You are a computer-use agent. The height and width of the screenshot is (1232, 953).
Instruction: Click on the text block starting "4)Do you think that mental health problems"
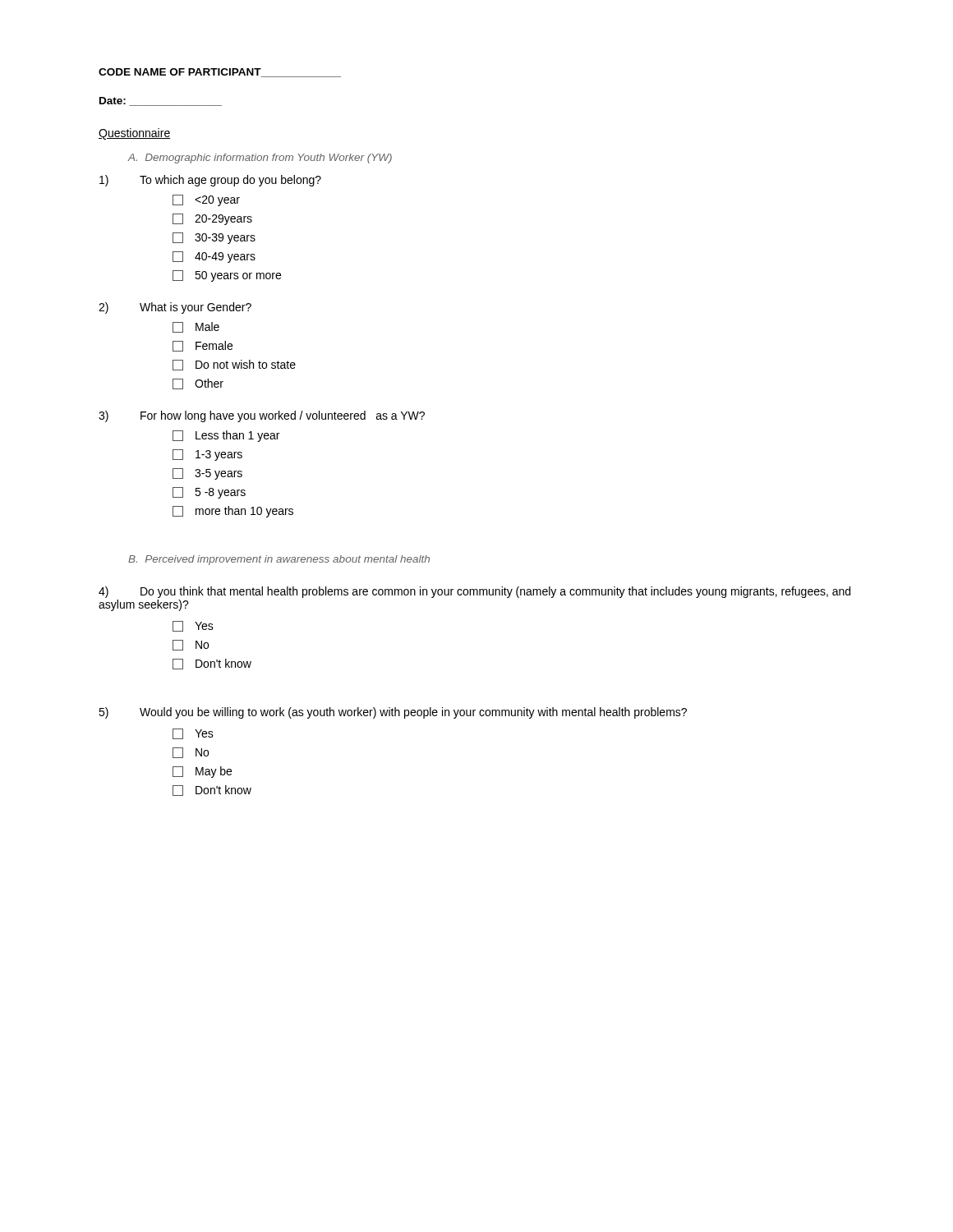pos(475,598)
